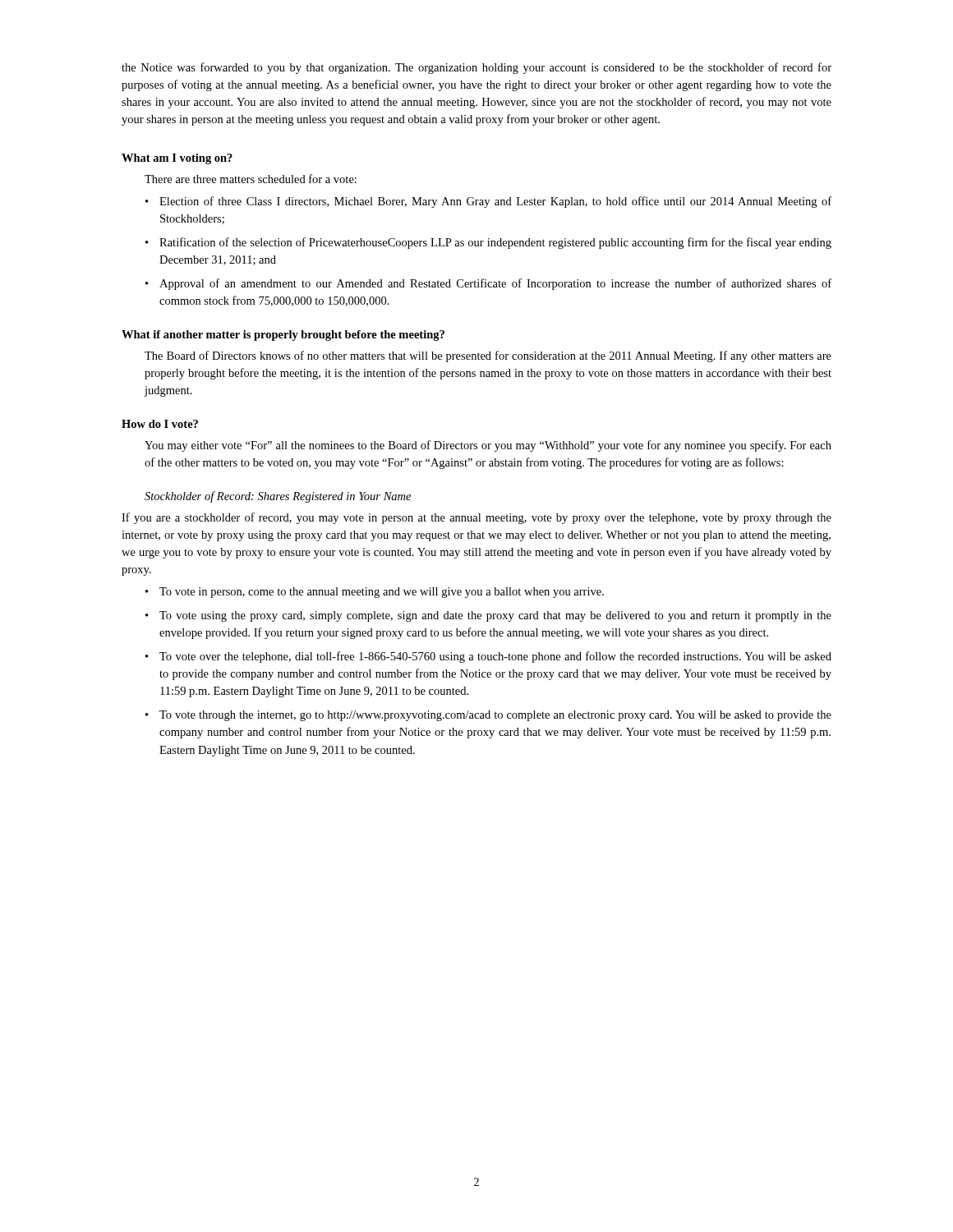Where is the passage that starts "There are three matters scheduled"?
953x1232 pixels.
pyautogui.click(x=251, y=179)
